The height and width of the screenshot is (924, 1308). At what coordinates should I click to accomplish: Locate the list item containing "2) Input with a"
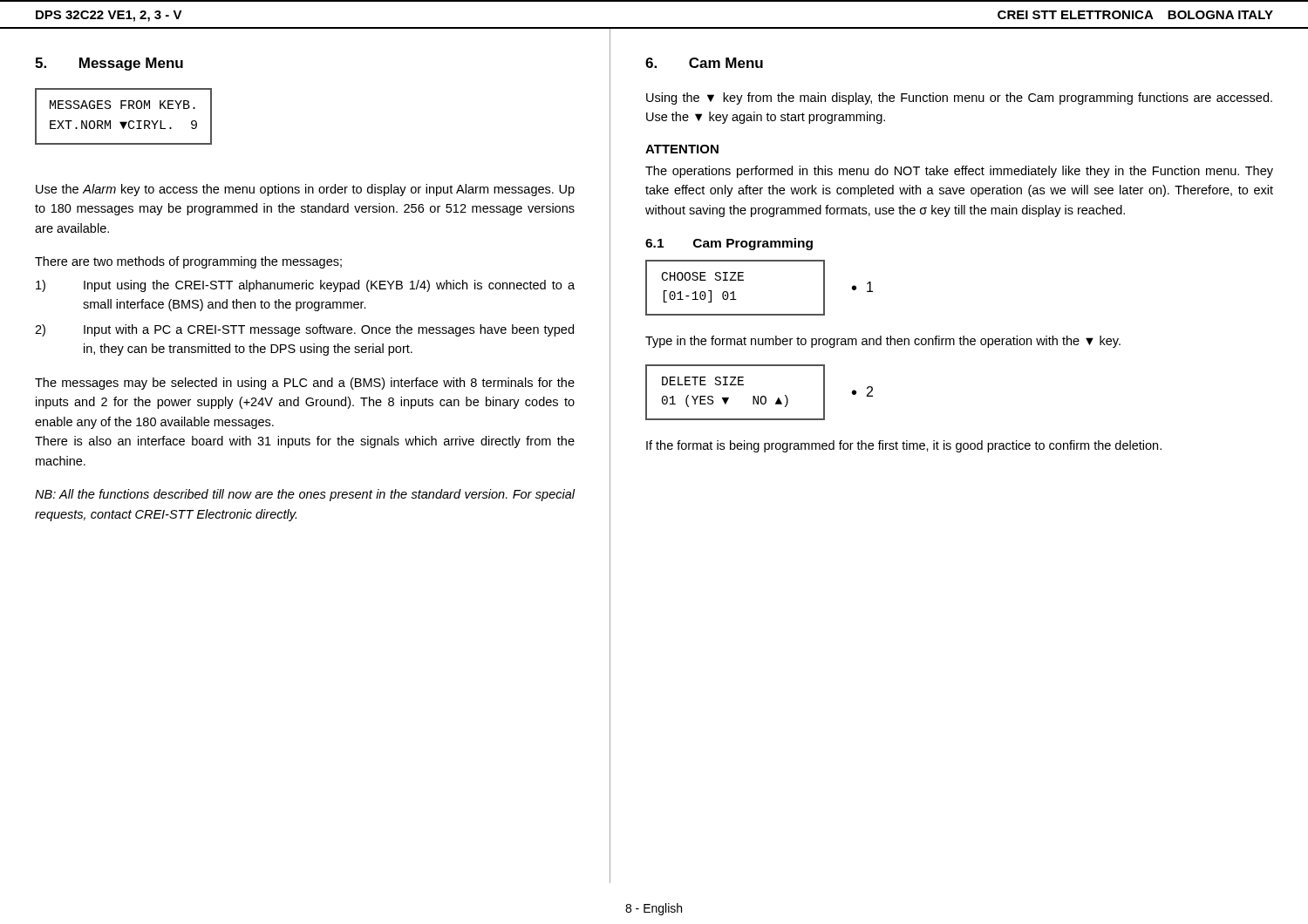(x=305, y=339)
